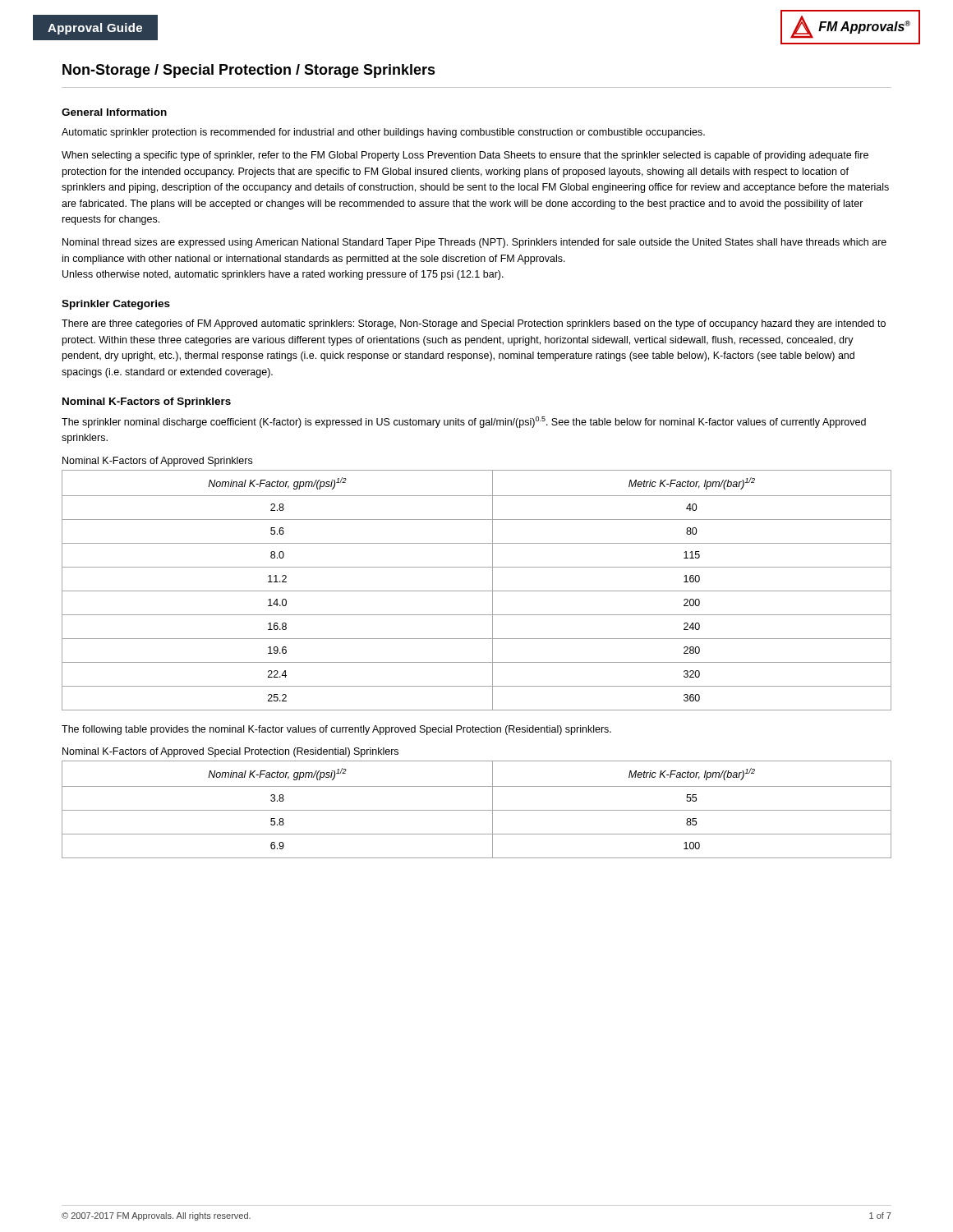Click on the text block with the text "There are three categories of FM Approved automatic"
The image size is (953, 1232).
[474, 348]
